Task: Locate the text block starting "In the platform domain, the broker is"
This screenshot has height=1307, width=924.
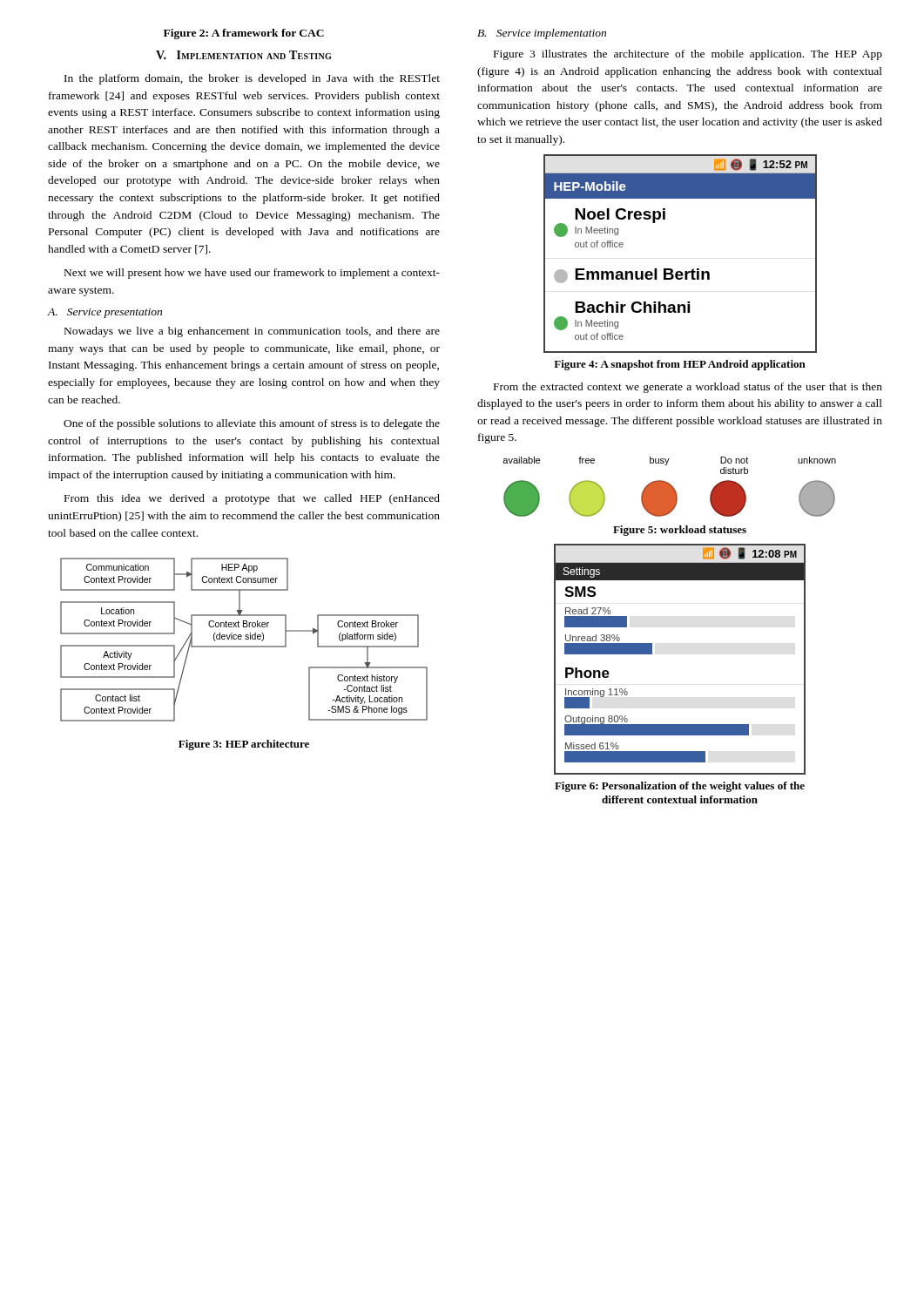Action: point(244,163)
